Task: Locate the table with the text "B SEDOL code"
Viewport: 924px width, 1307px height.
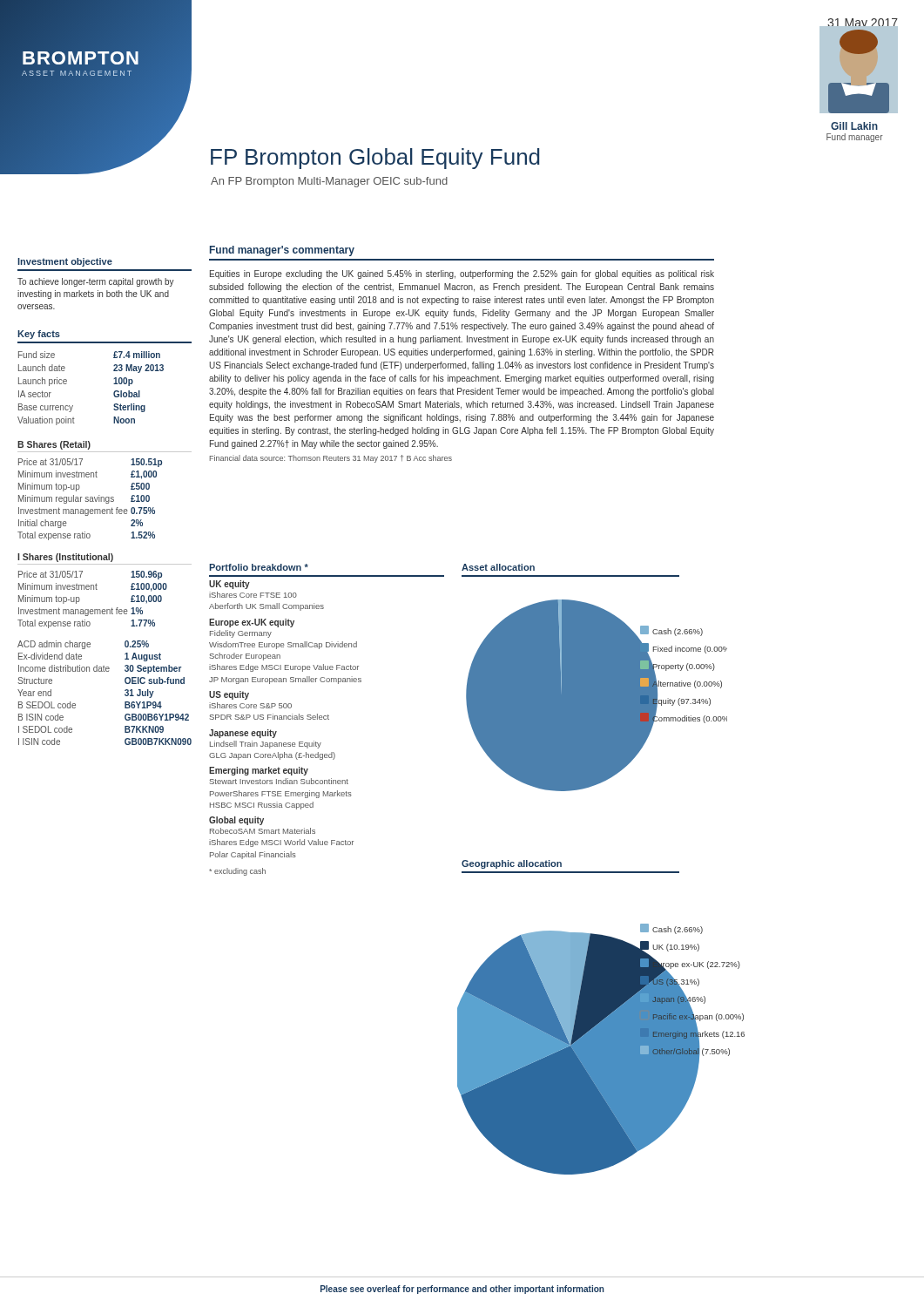Action: pyautogui.click(x=105, y=693)
